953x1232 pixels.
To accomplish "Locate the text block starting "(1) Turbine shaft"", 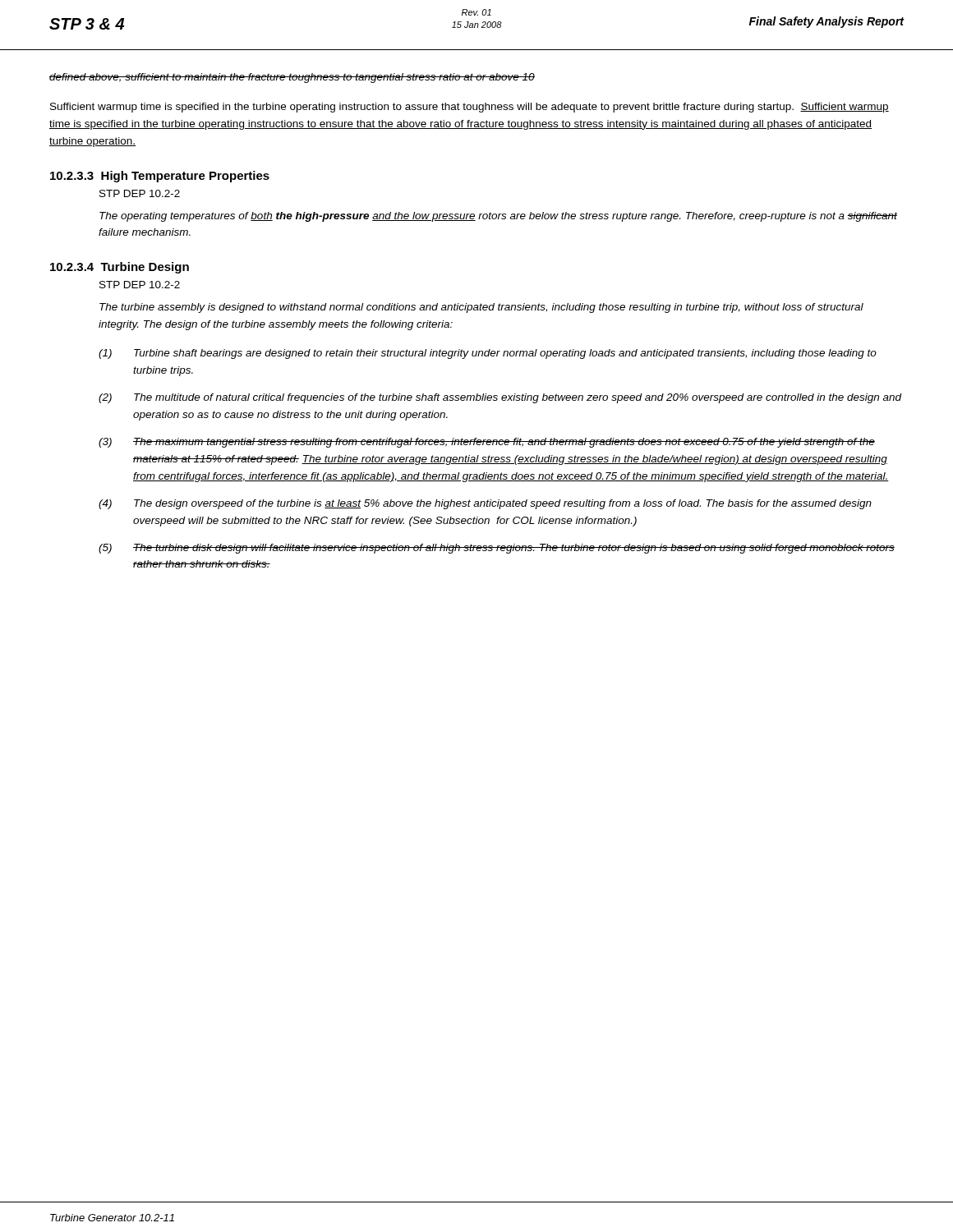I will coord(501,362).
